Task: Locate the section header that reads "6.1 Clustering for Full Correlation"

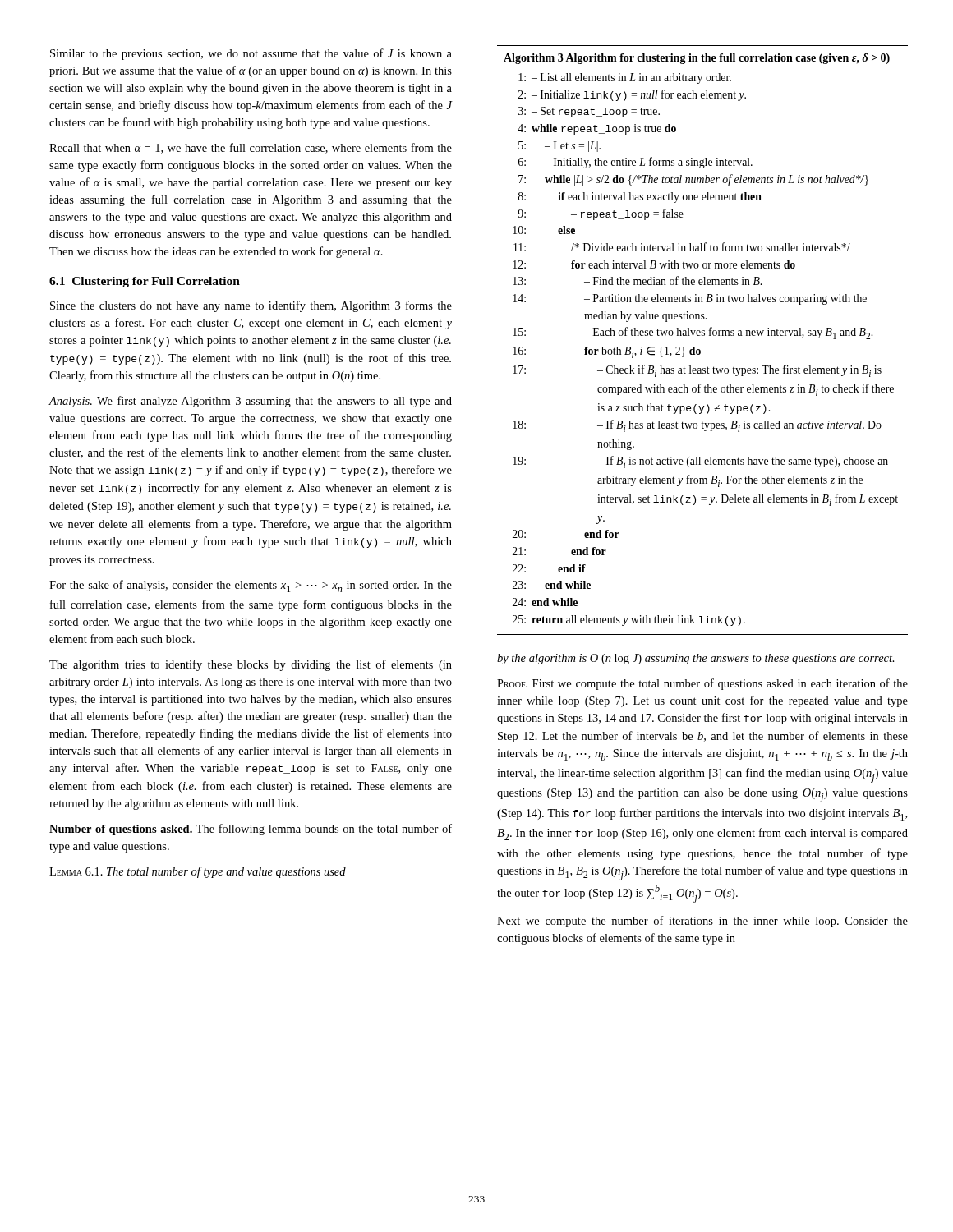Action: coord(145,281)
